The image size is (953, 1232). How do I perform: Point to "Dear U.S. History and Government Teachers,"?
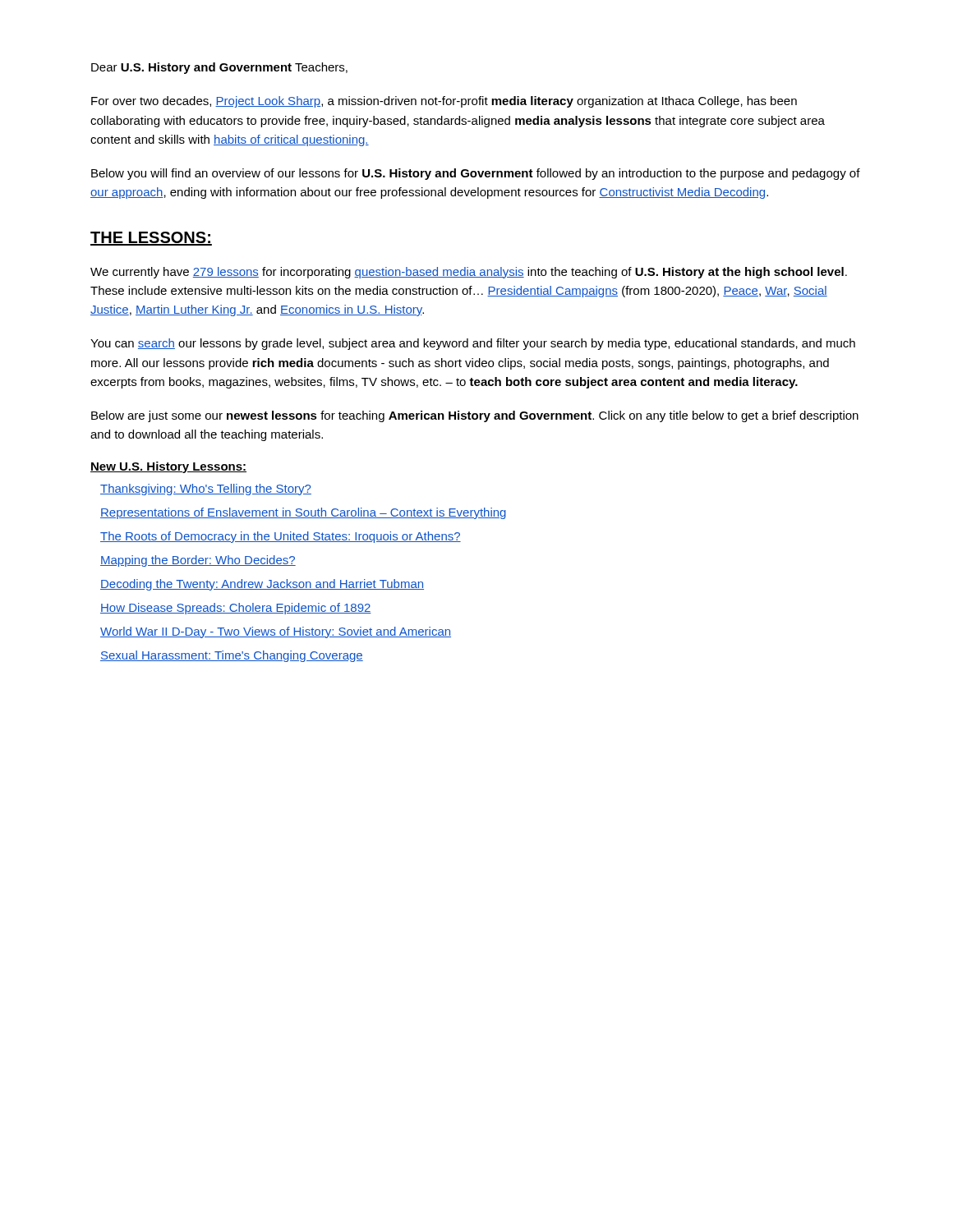click(219, 68)
